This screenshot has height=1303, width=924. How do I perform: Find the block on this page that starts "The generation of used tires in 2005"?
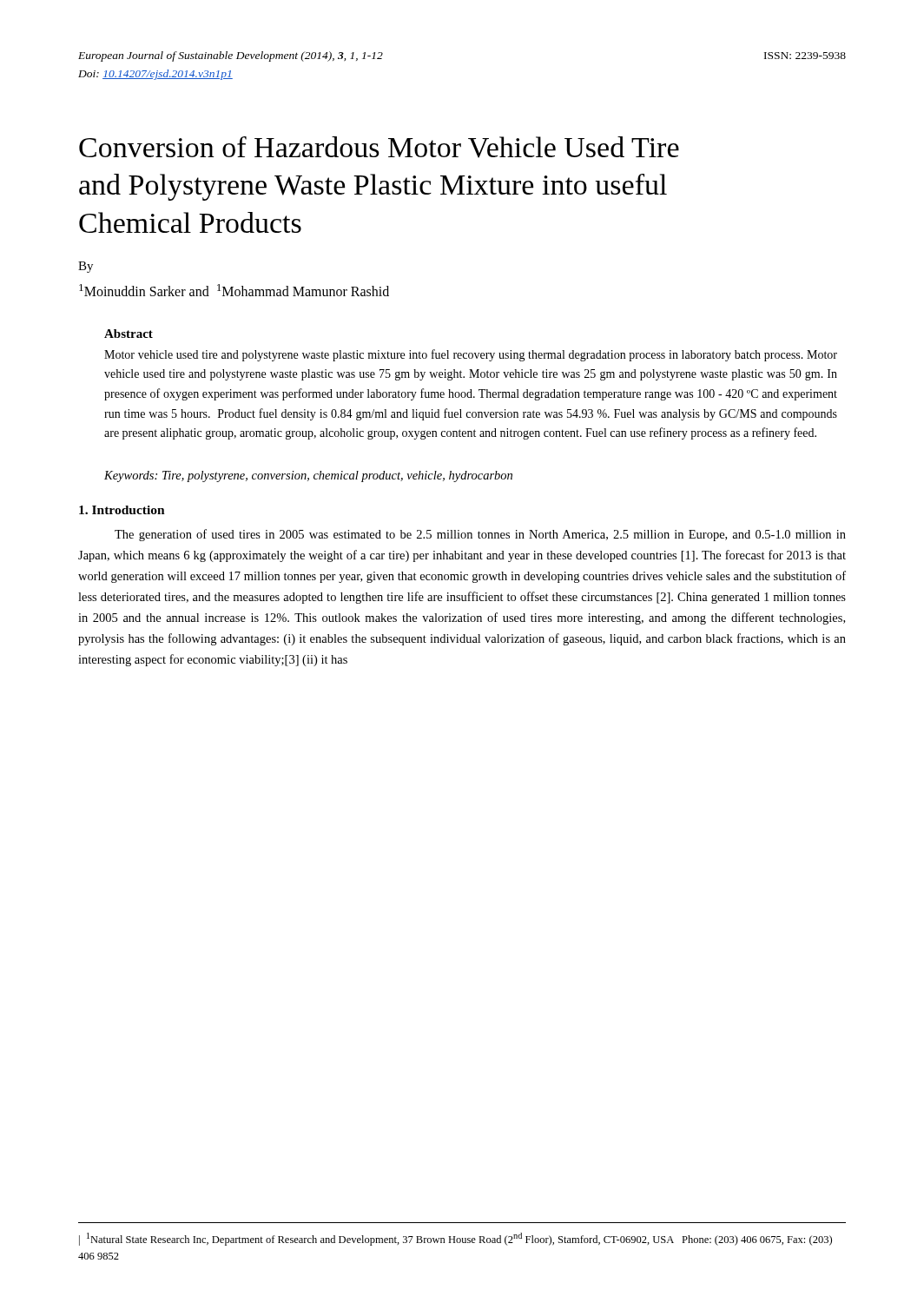click(462, 597)
